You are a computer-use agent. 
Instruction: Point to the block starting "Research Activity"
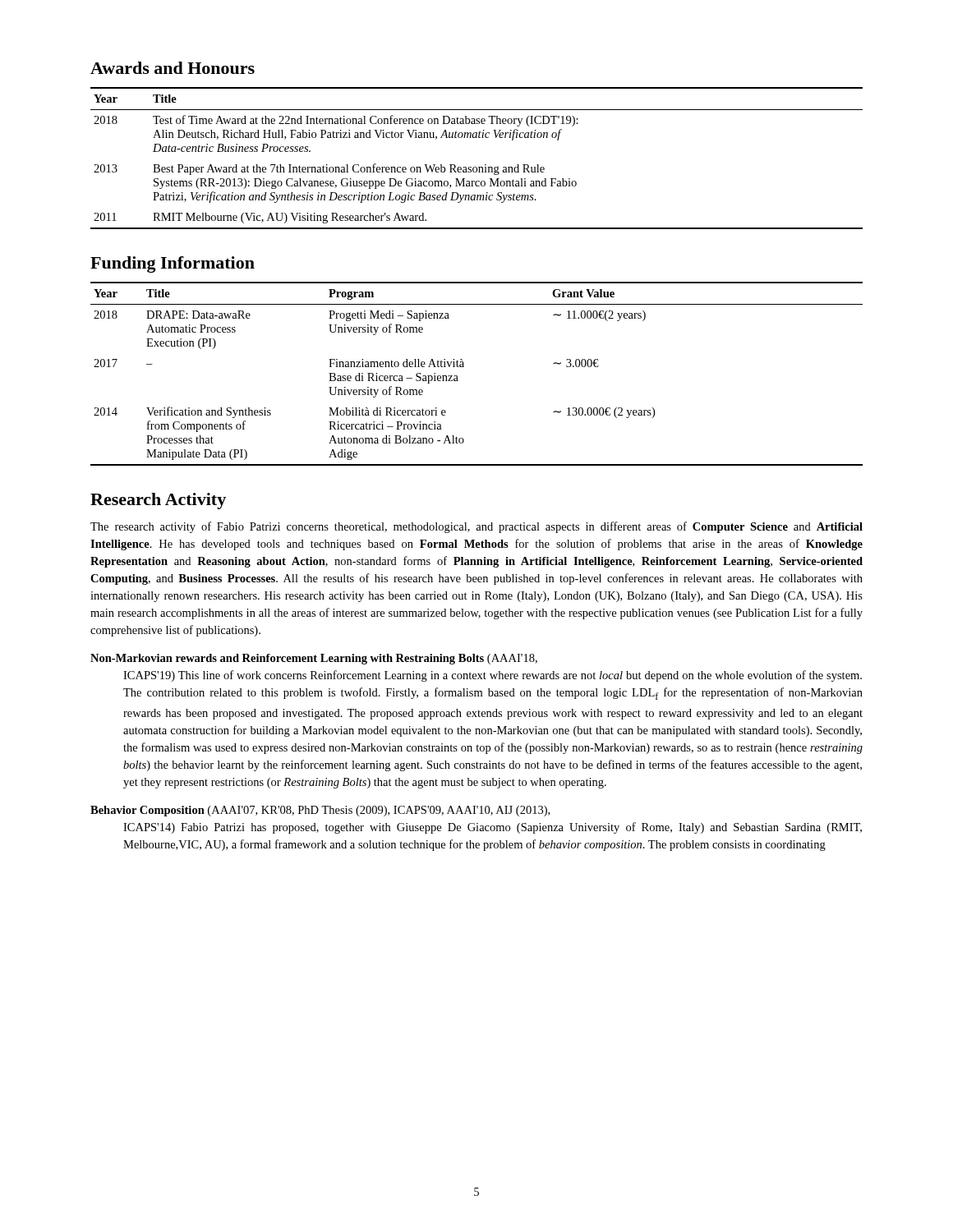[x=158, y=499]
